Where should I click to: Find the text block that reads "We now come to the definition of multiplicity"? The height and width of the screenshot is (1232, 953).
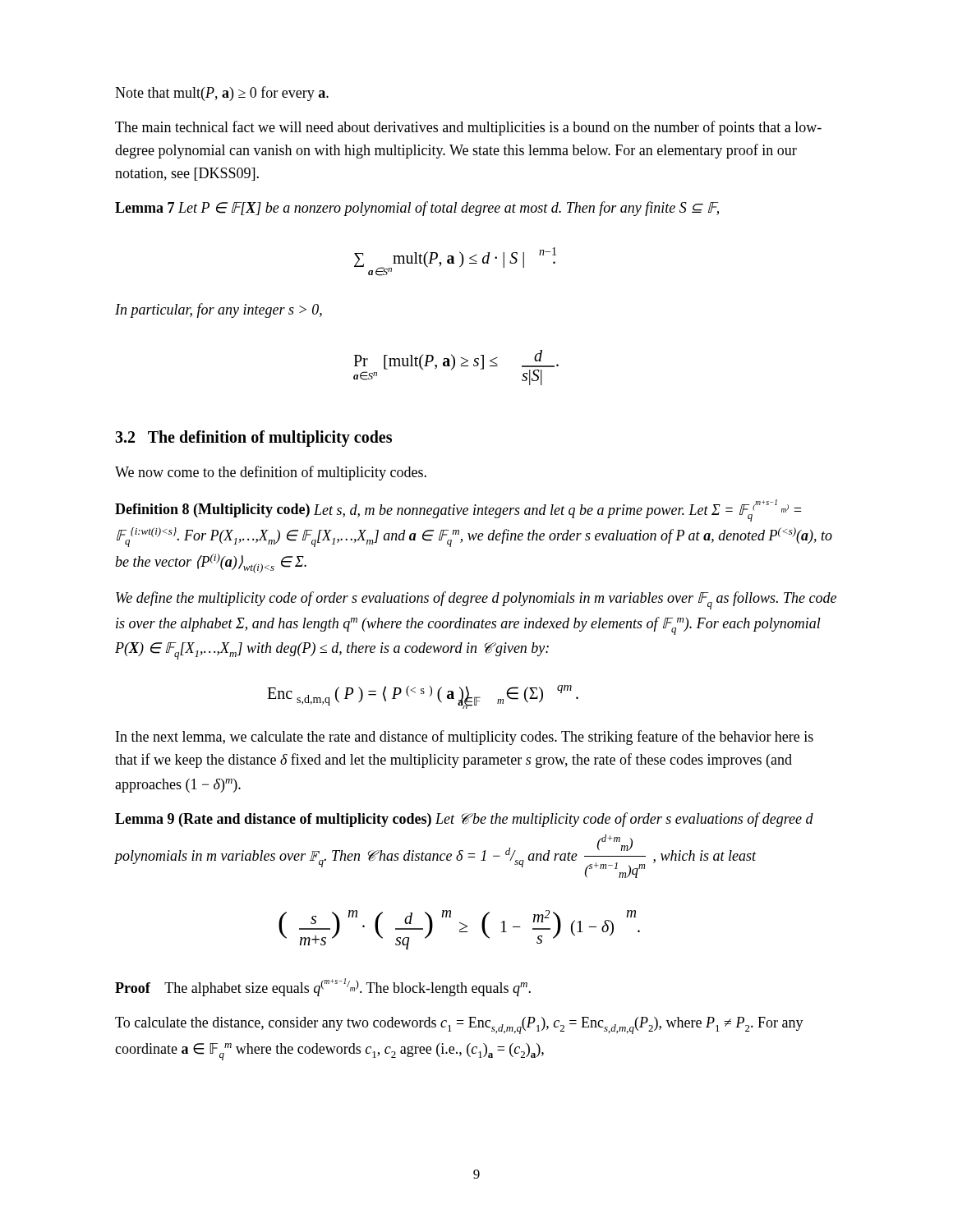tap(271, 473)
